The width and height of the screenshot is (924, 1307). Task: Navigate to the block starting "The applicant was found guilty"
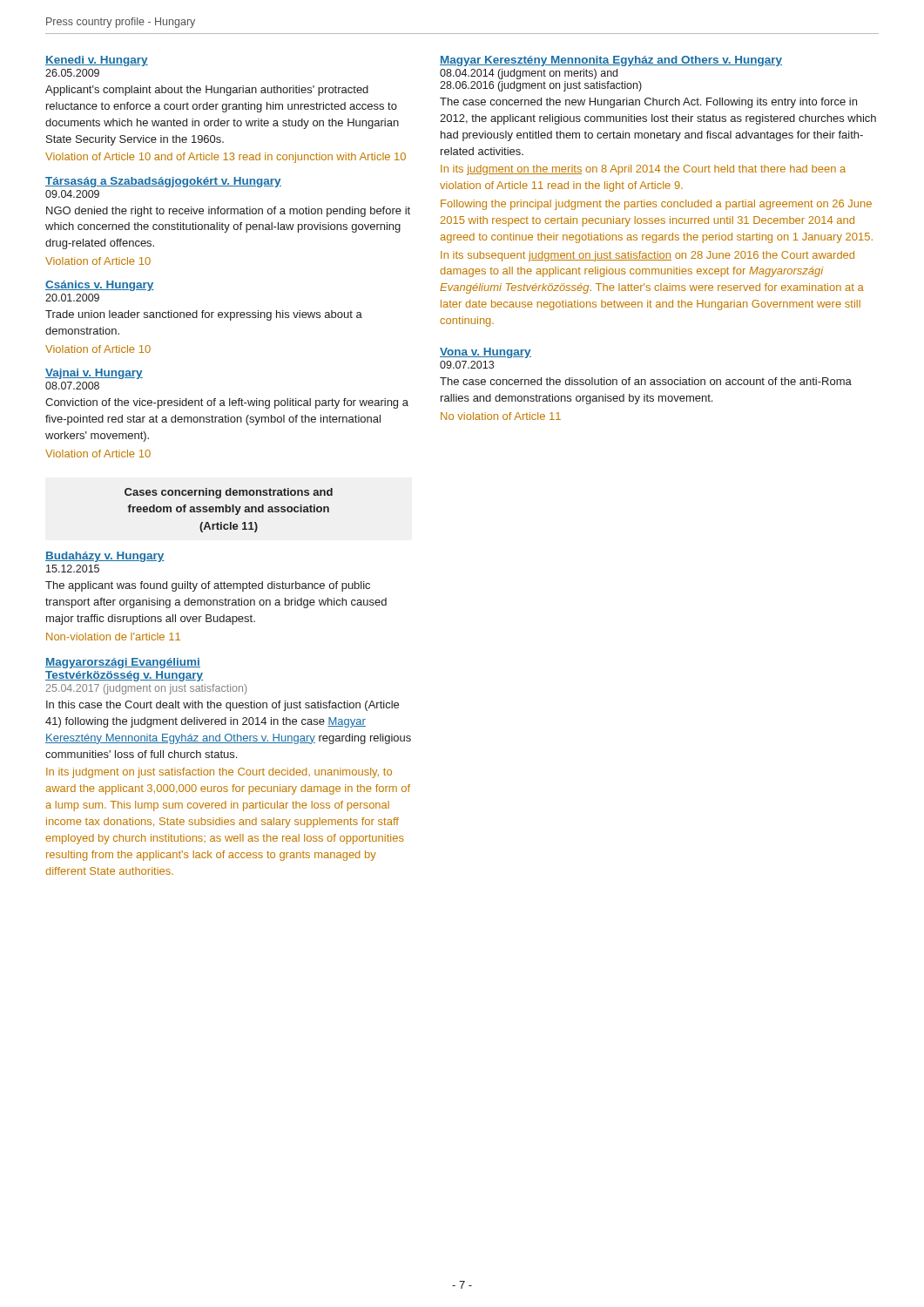216,602
